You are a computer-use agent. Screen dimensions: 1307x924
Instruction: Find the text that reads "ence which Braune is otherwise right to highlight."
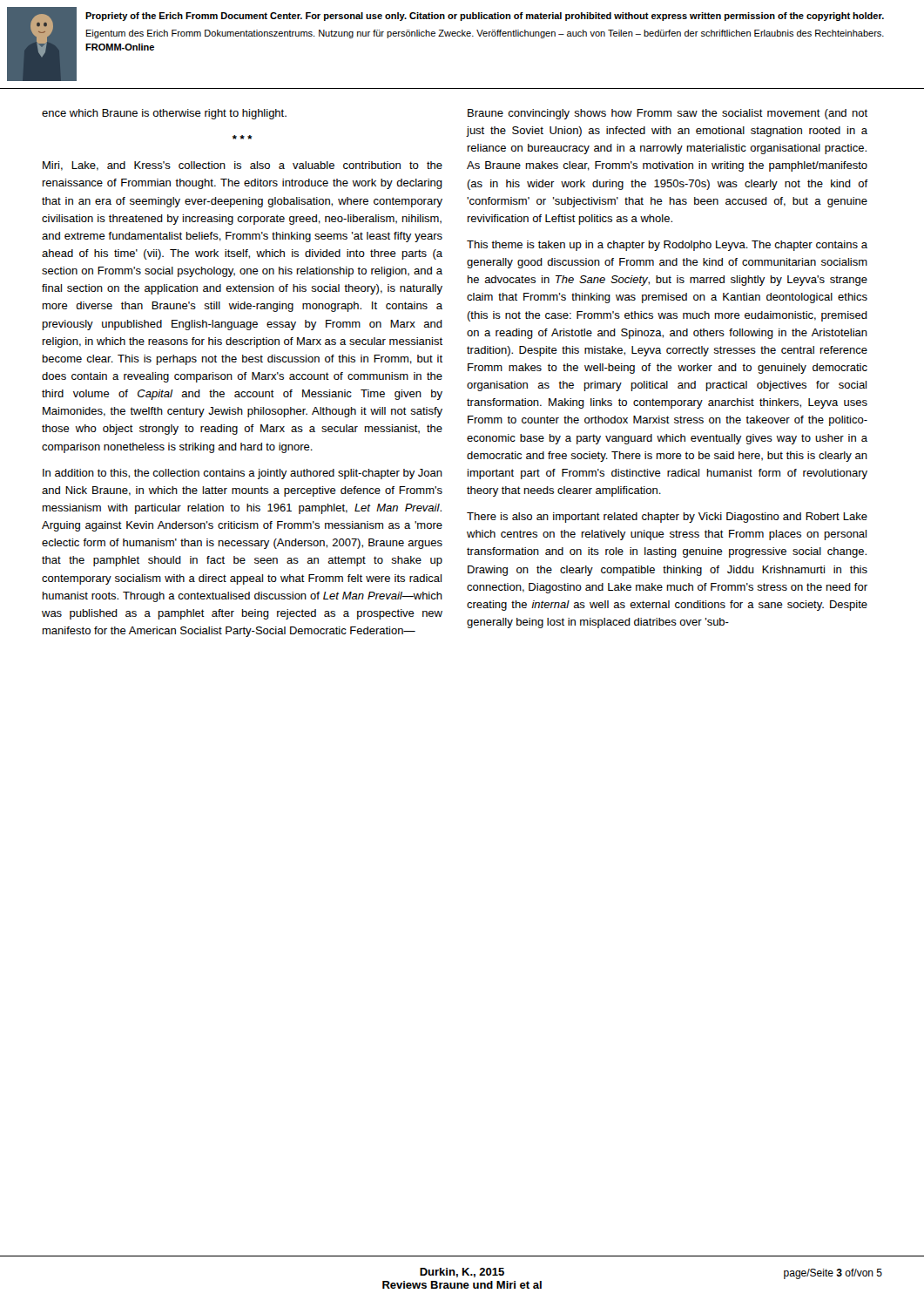coord(165,113)
